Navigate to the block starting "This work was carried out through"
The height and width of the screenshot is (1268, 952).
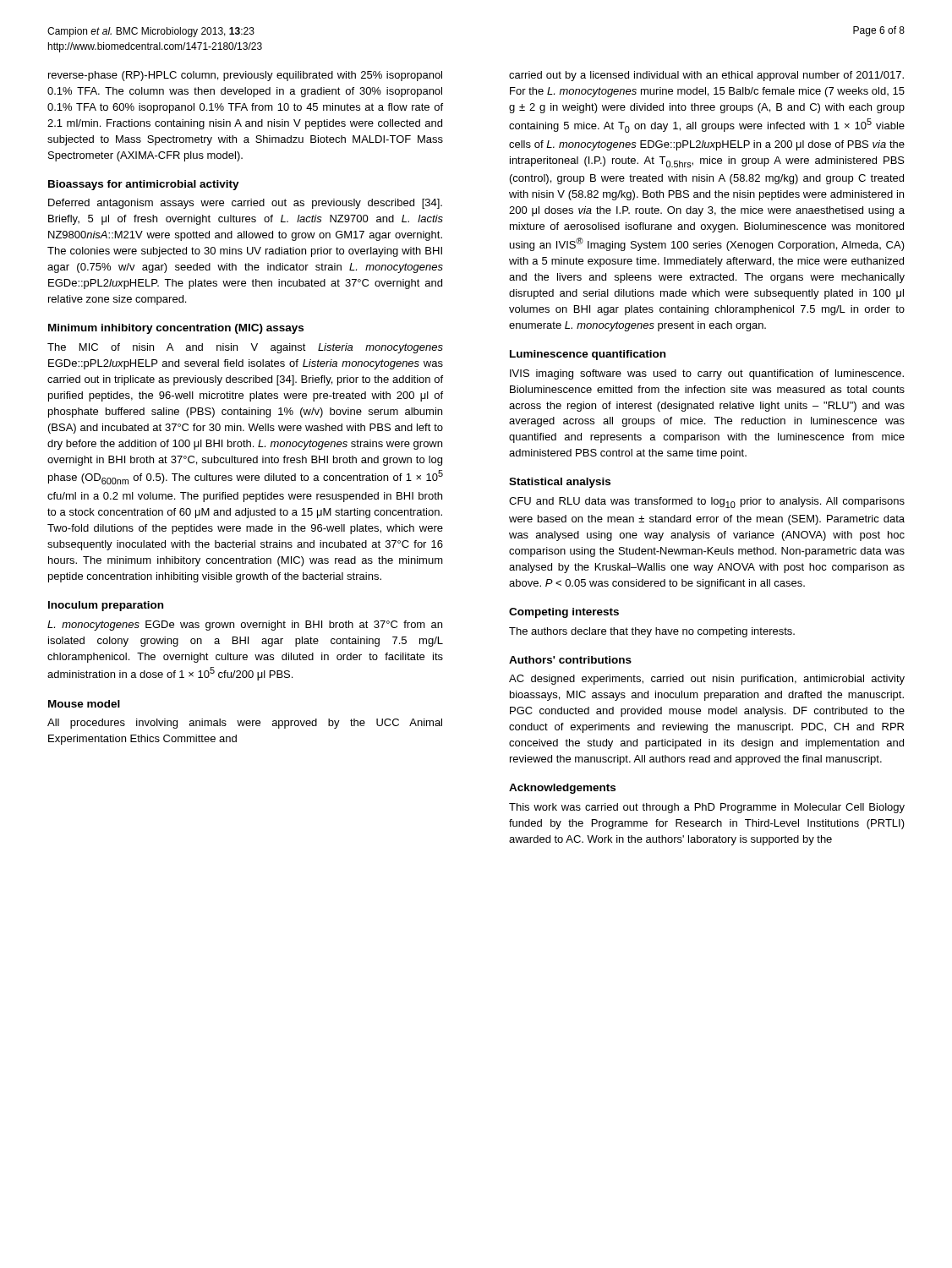pyautogui.click(x=707, y=823)
